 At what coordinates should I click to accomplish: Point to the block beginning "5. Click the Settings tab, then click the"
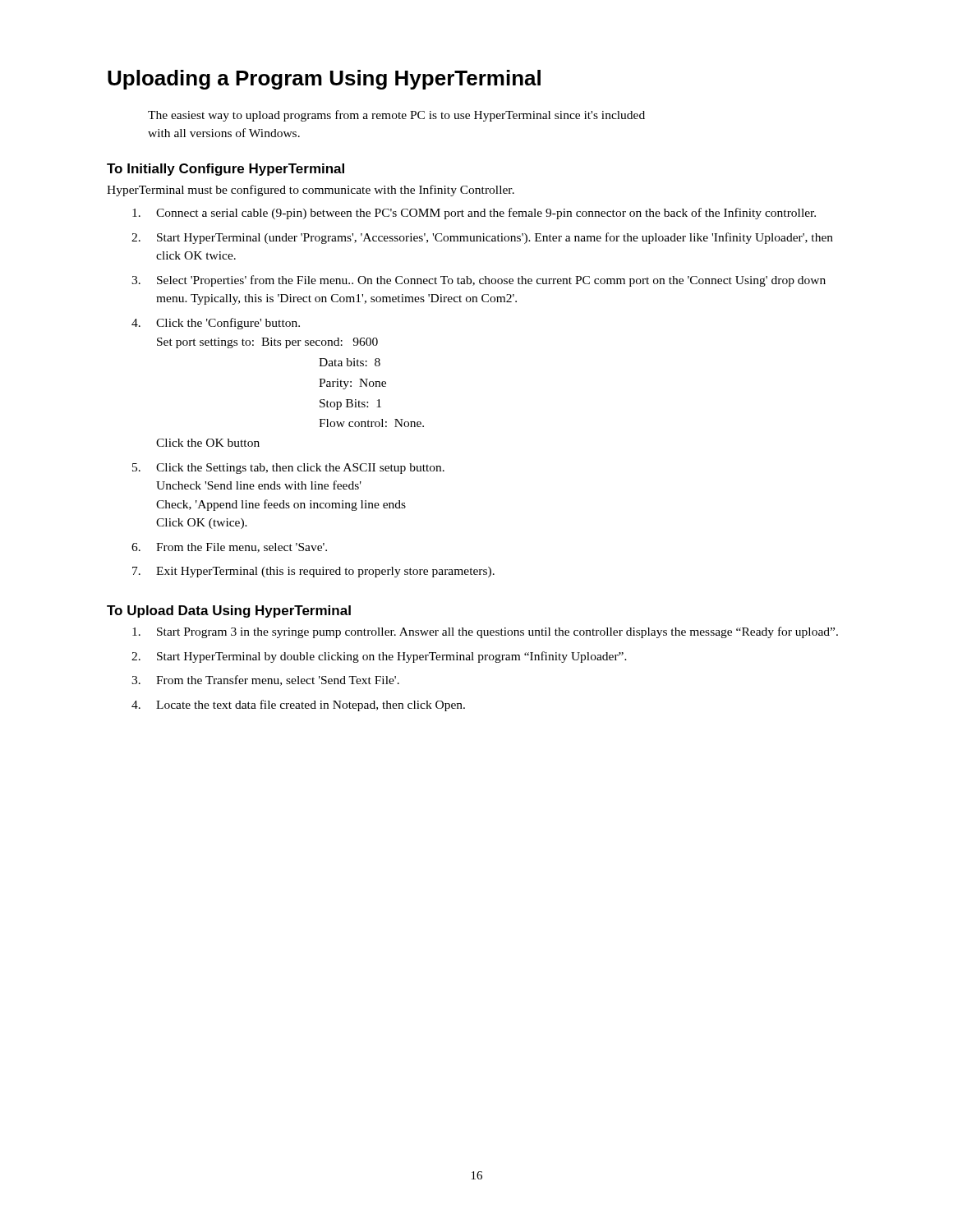288,469
